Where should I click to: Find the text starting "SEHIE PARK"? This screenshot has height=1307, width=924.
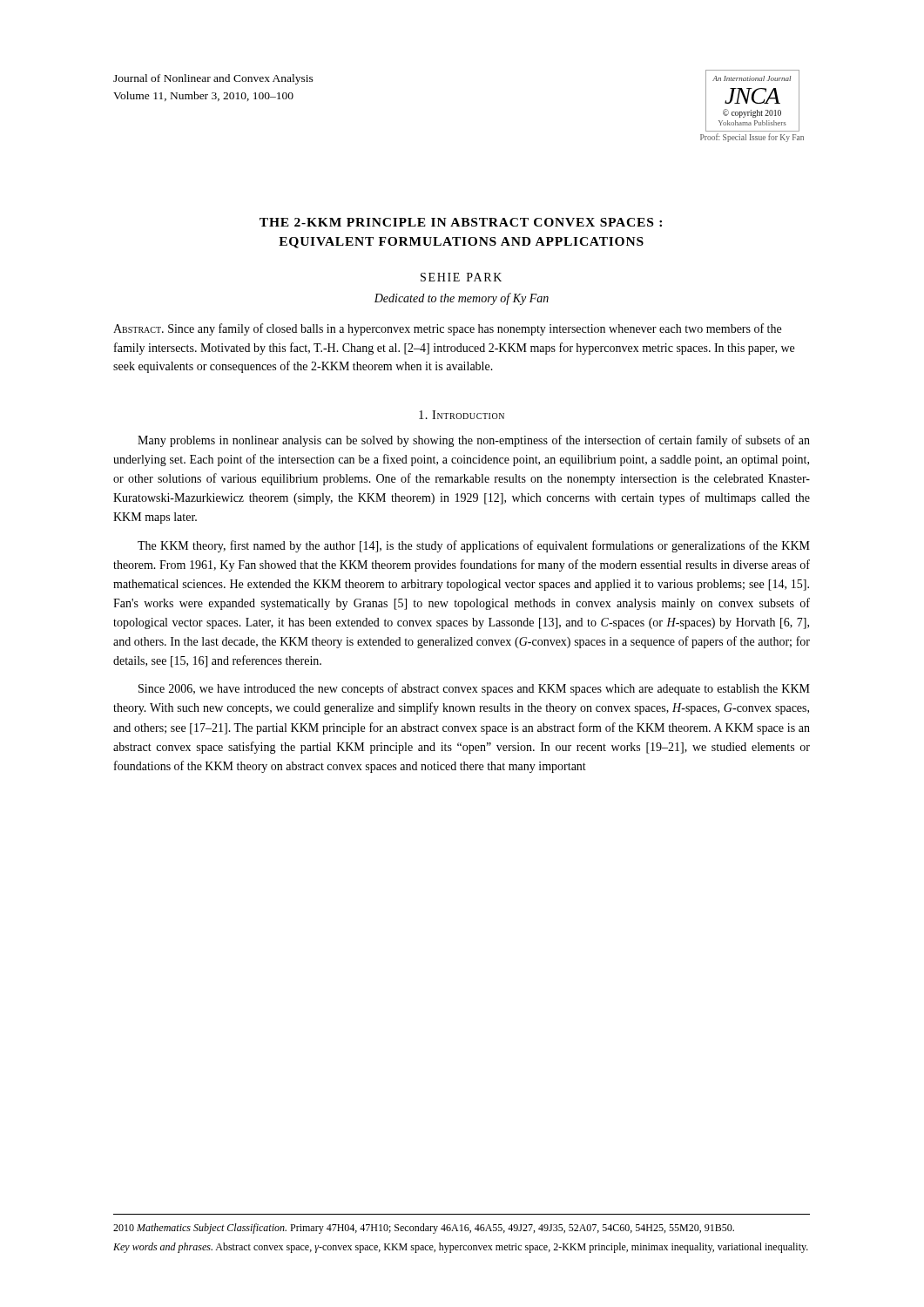tap(462, 277)
